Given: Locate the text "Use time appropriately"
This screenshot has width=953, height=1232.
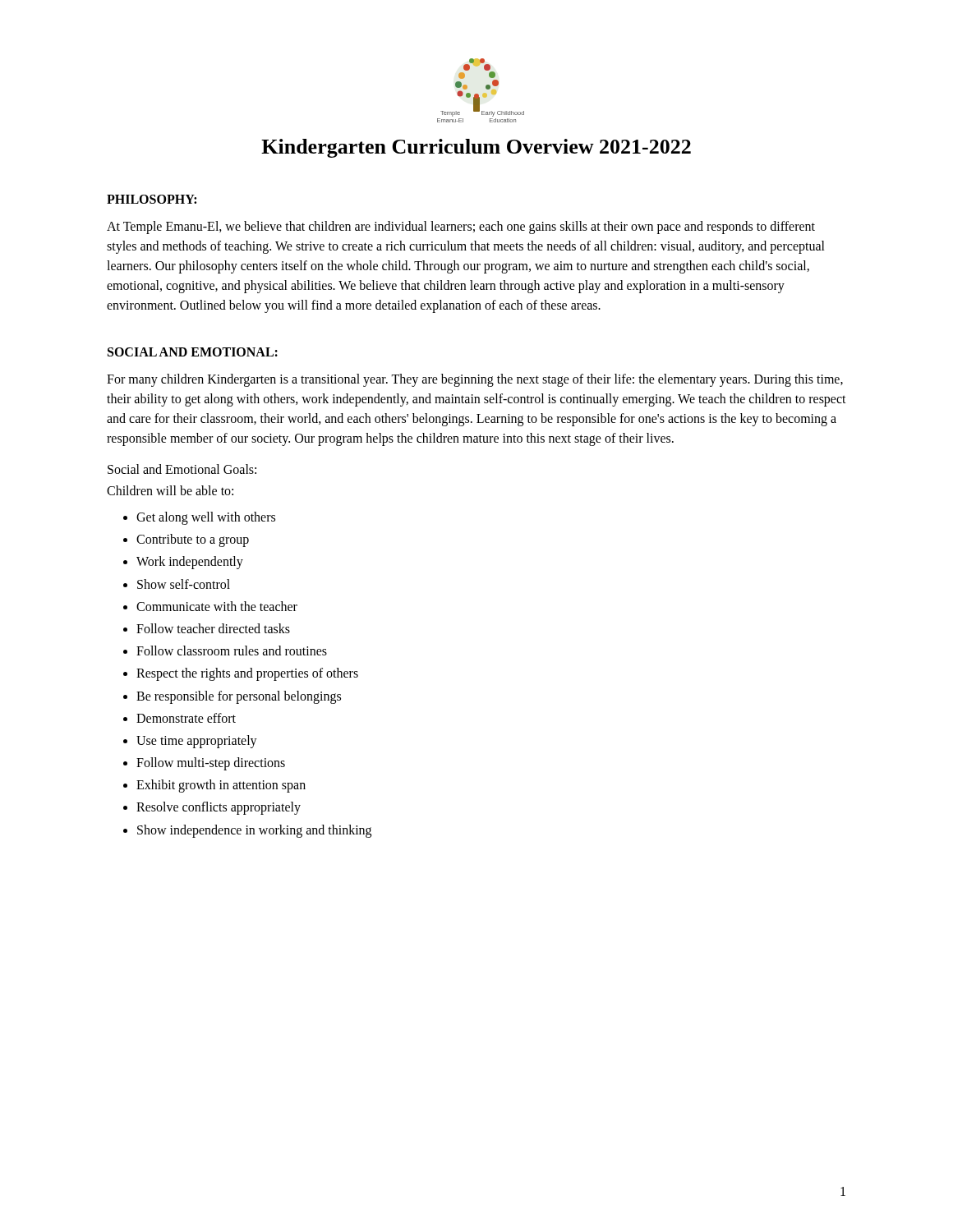Looking at the screenshot, I should 197,740.
